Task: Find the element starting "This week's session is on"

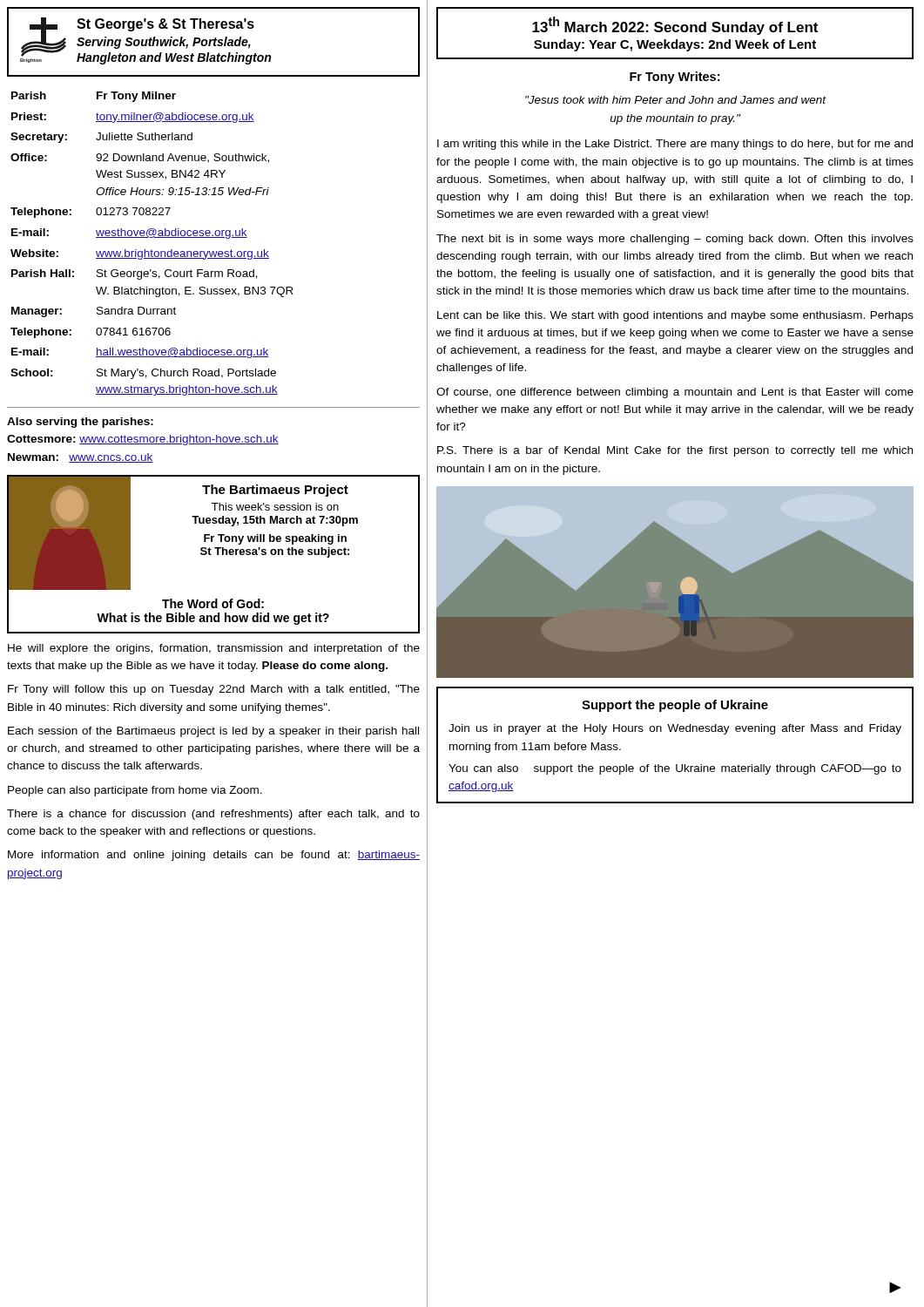Action: pos(275,506)
